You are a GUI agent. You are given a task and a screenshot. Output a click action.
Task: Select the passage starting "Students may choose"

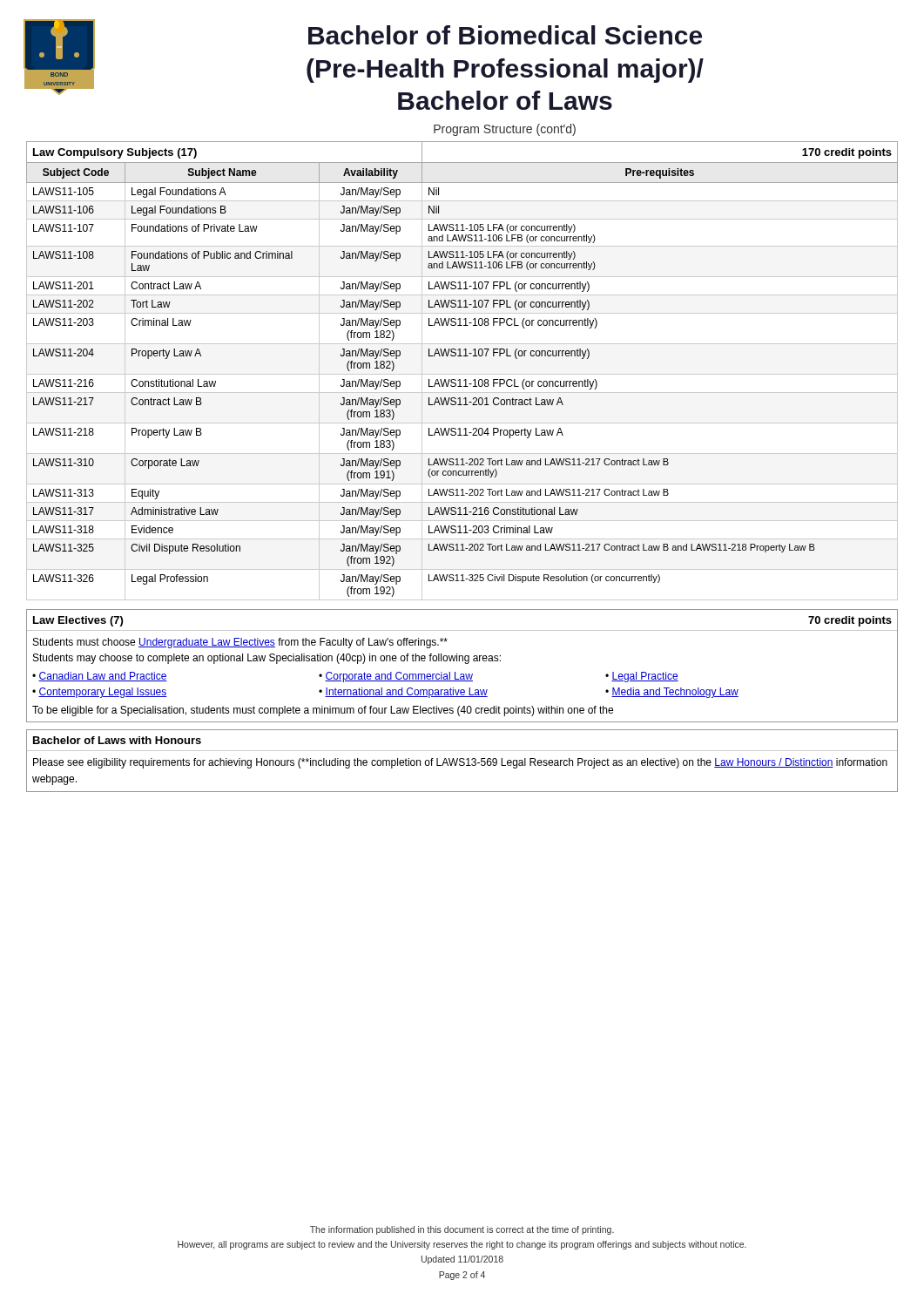tap(267, 658)
